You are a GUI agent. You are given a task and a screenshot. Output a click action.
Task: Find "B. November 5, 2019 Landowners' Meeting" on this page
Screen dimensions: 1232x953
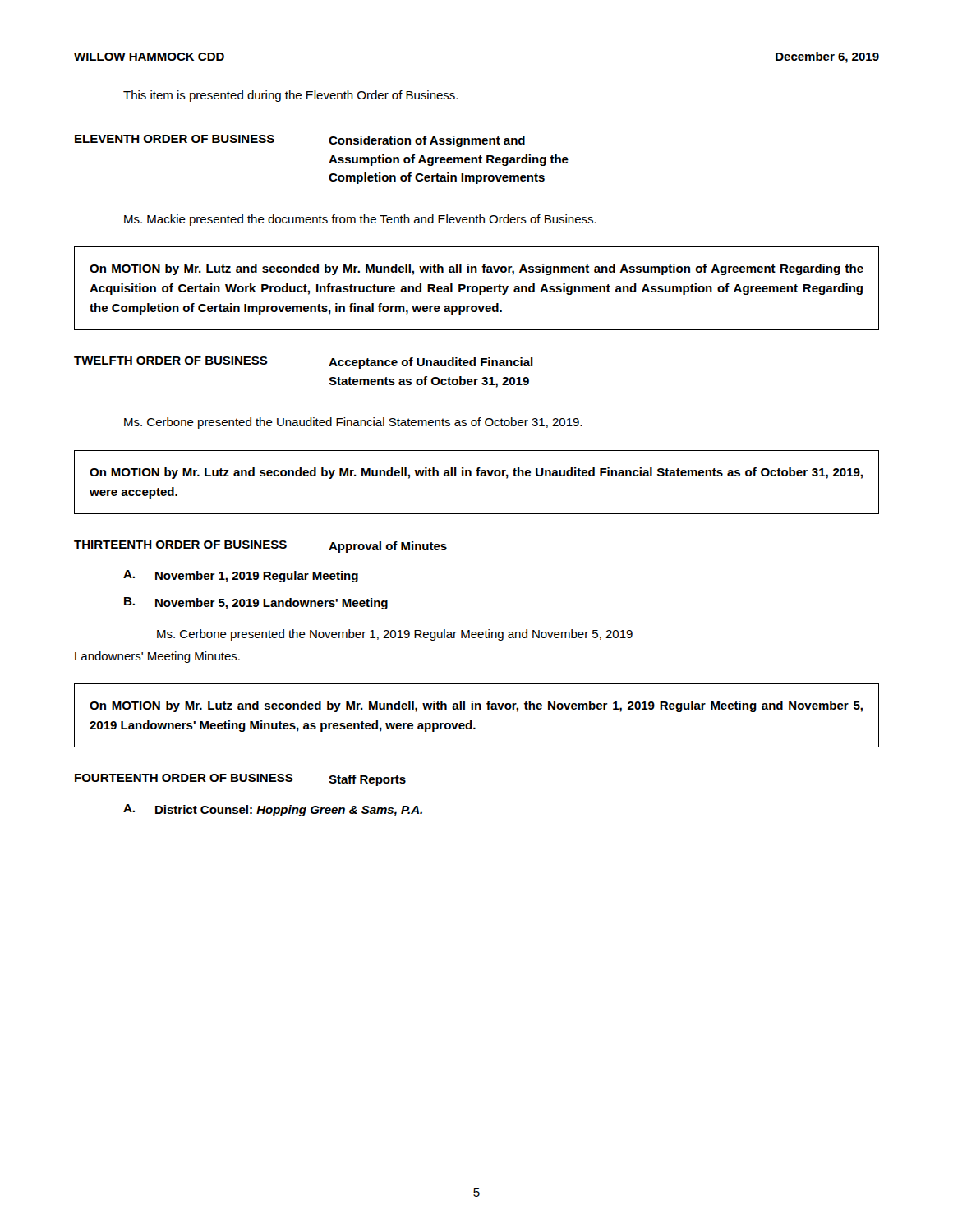tap(256, 603)
